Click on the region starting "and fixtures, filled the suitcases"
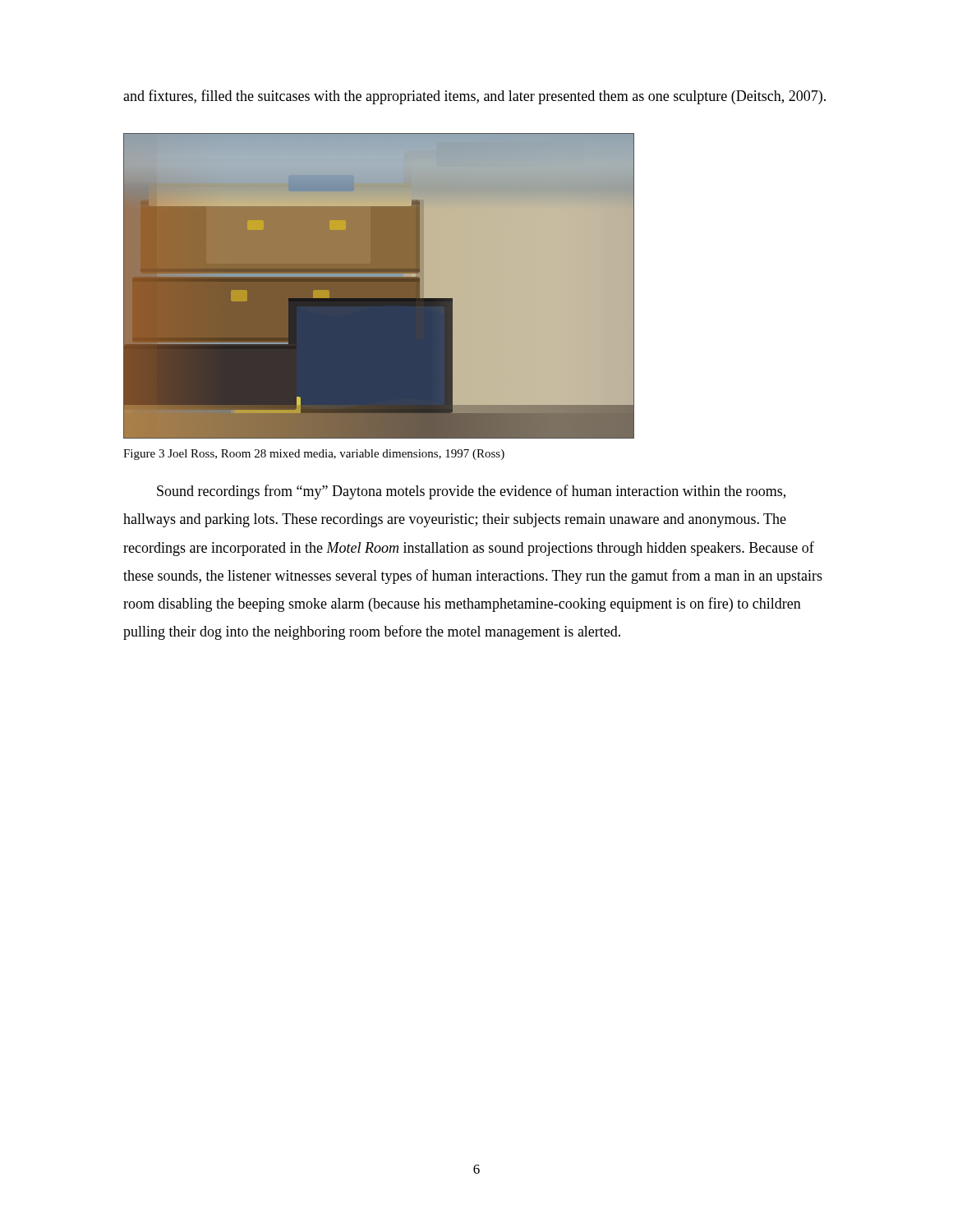This screenshot has width=953, height=1232. pyautogui.click(x=475, y=96)
